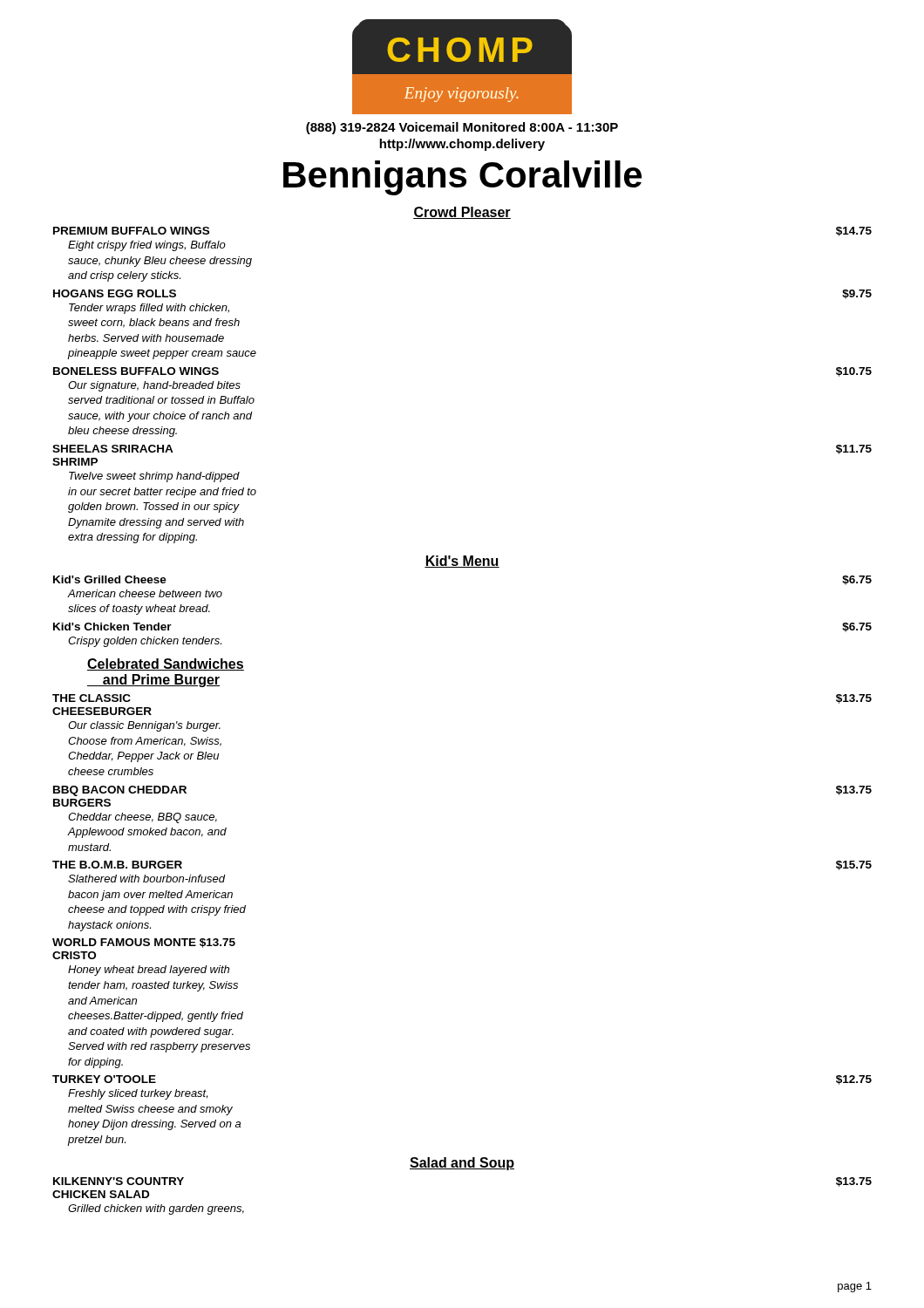924x1308 pixels.
Task: Locate the block of text that opens with "TURKEY O'TOOLE$12.75 Freshly sliced turkey breast,melted"
Action: pos(108,1082)
